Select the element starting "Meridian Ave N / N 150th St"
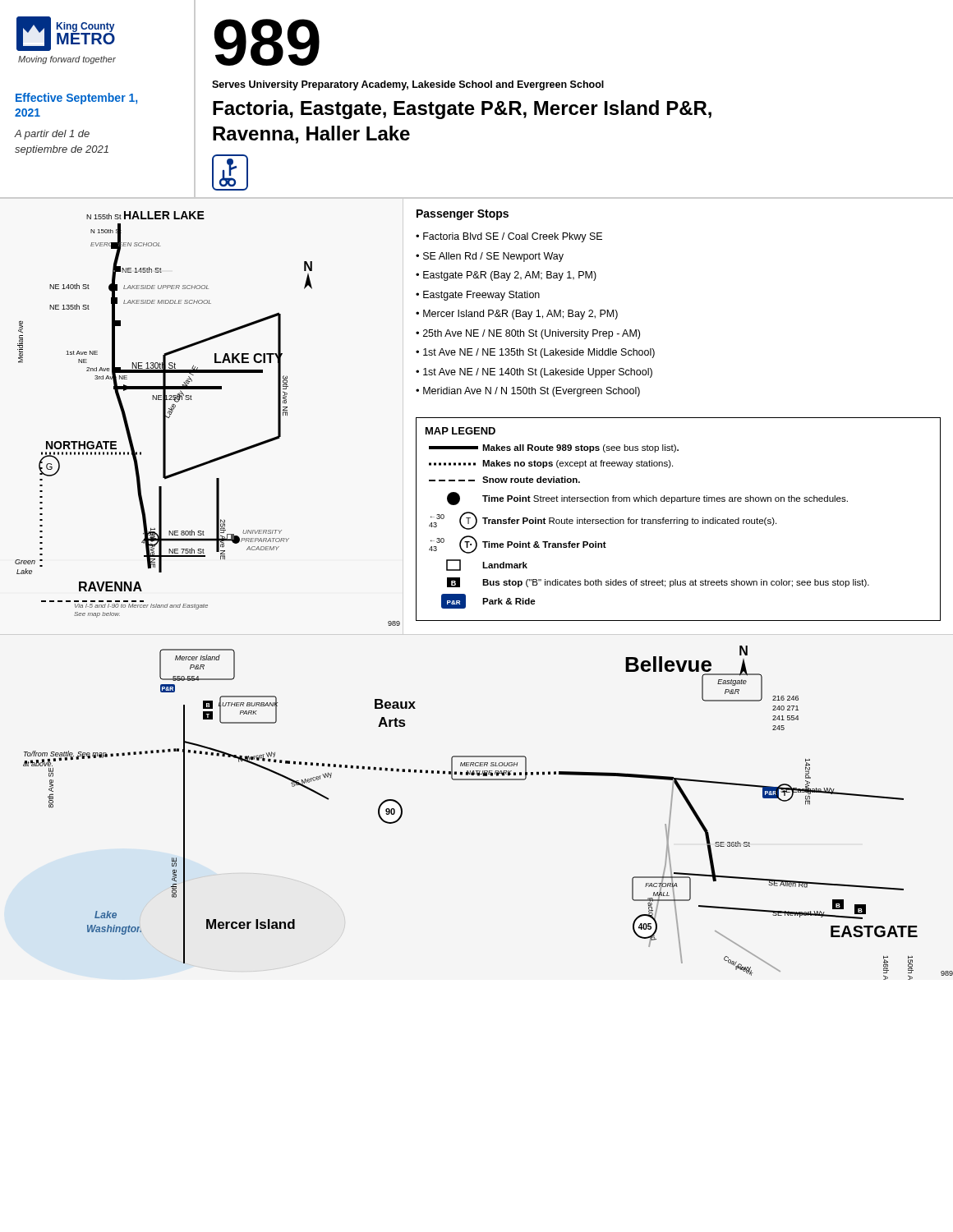Viewport: 953px width, 1232px height. point(531,391)
